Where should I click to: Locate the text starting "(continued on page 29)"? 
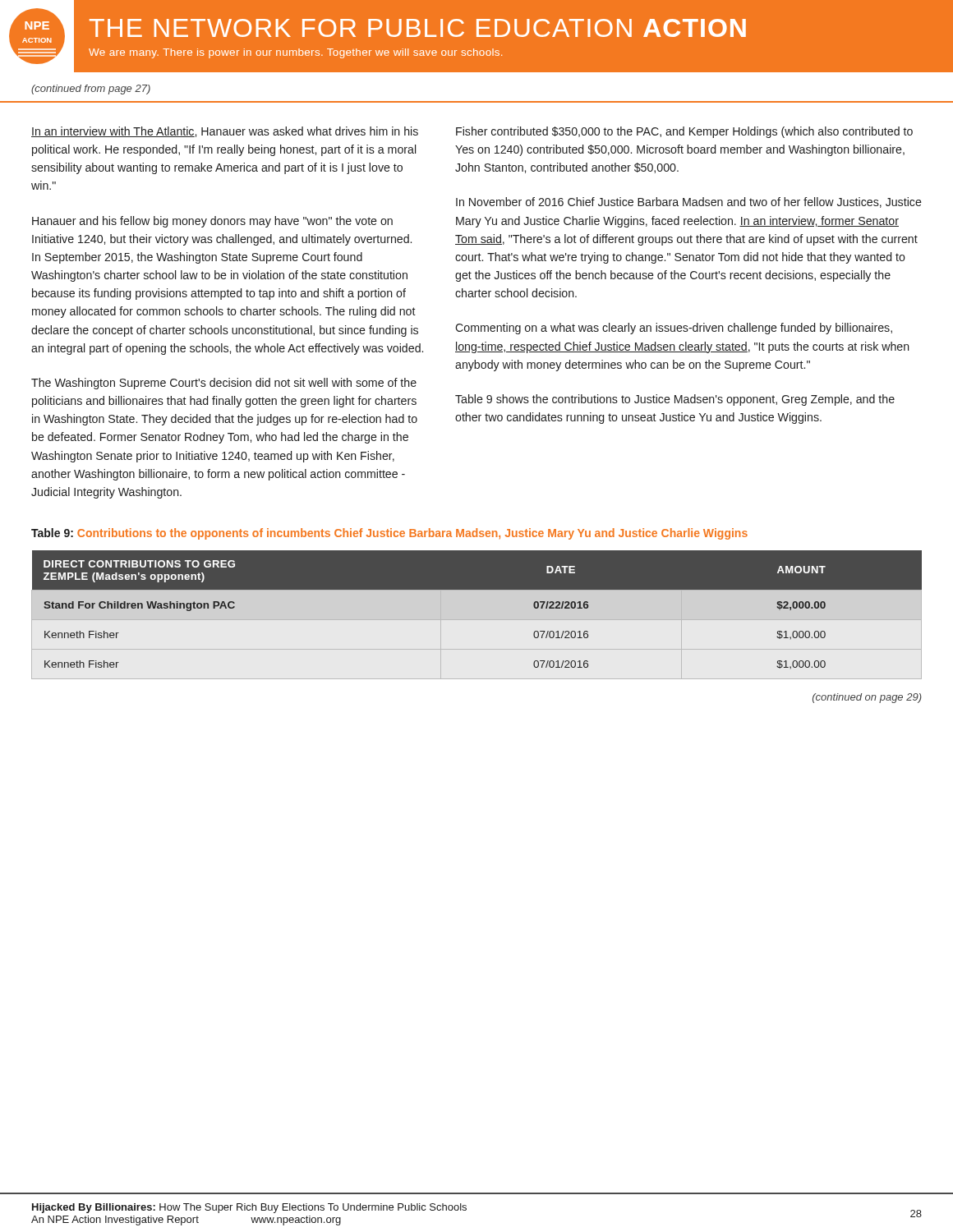point(867,697)
